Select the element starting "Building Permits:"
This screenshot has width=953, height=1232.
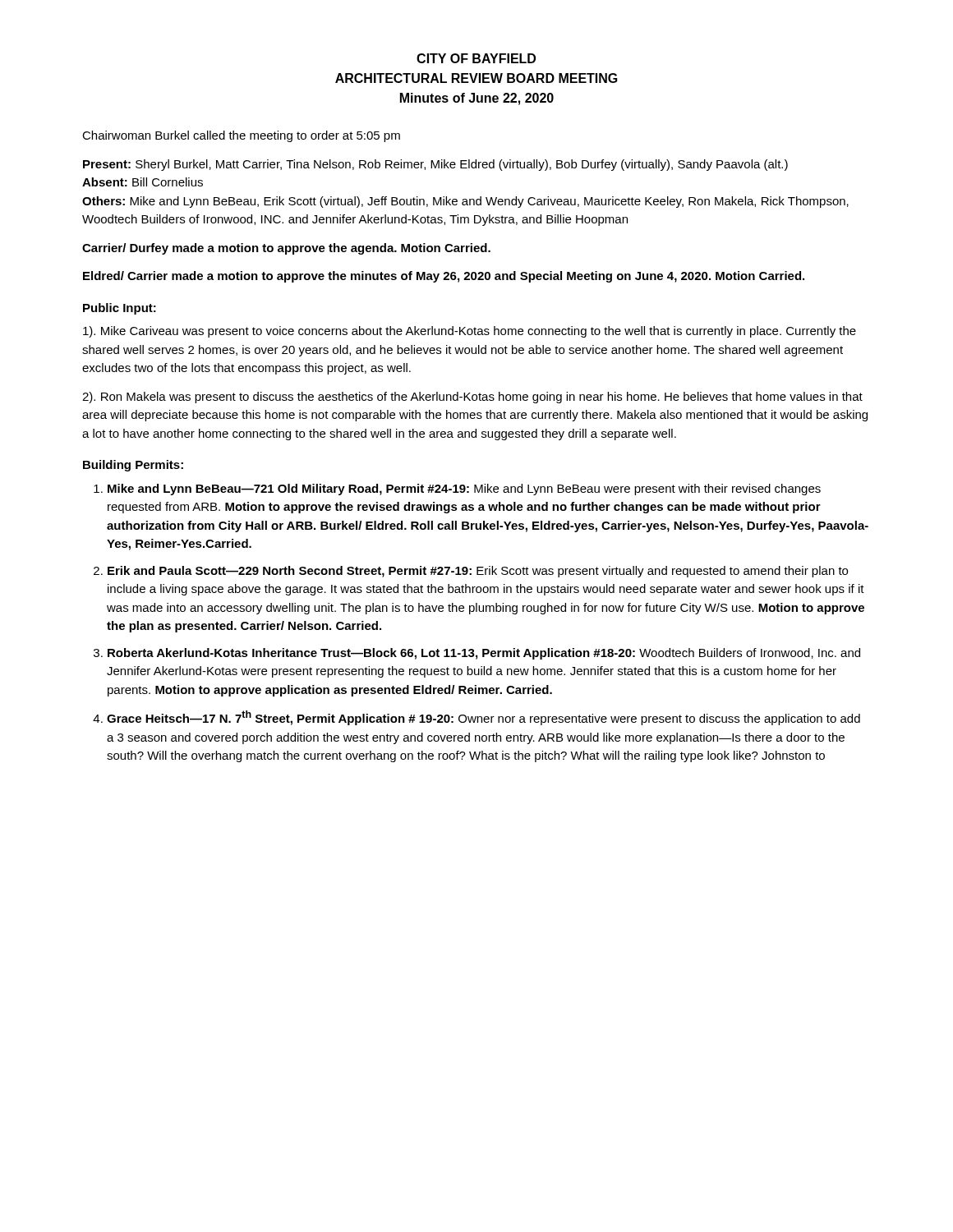click(x=133, y=464)
